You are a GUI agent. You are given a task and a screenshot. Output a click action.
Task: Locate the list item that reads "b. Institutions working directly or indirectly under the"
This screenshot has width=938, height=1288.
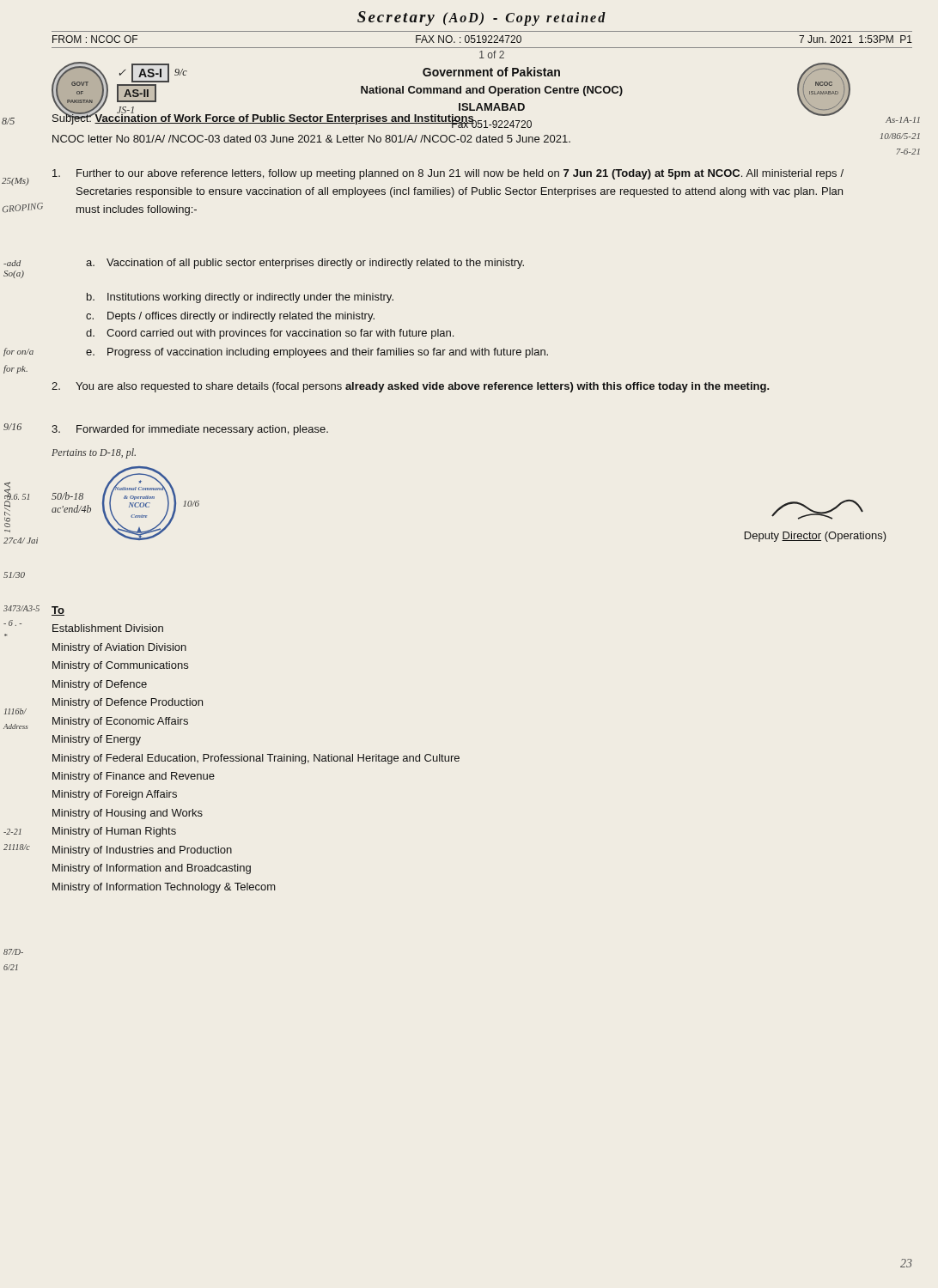[240, 297]
